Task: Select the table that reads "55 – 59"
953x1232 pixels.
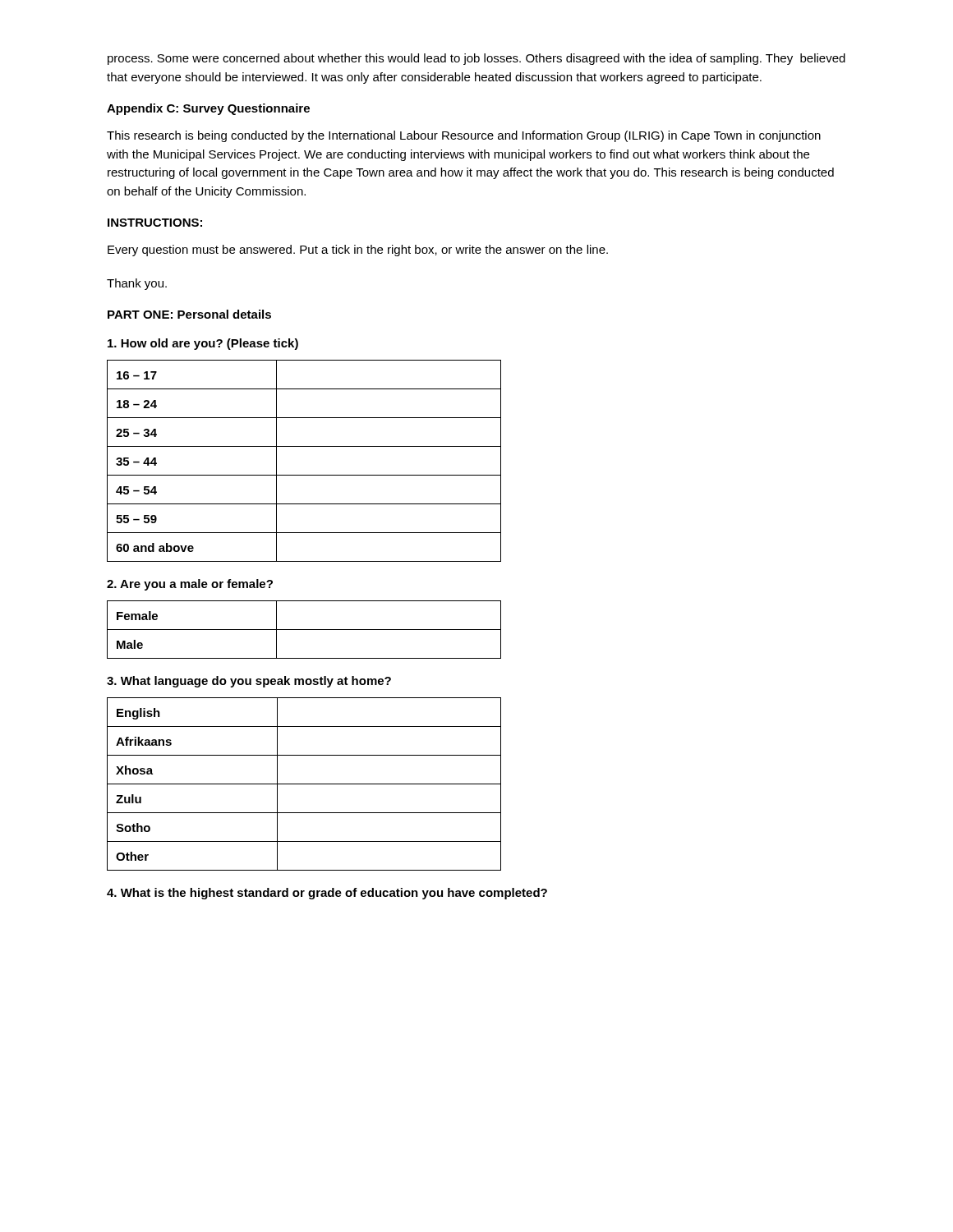Action: click(x=476, y=461)
